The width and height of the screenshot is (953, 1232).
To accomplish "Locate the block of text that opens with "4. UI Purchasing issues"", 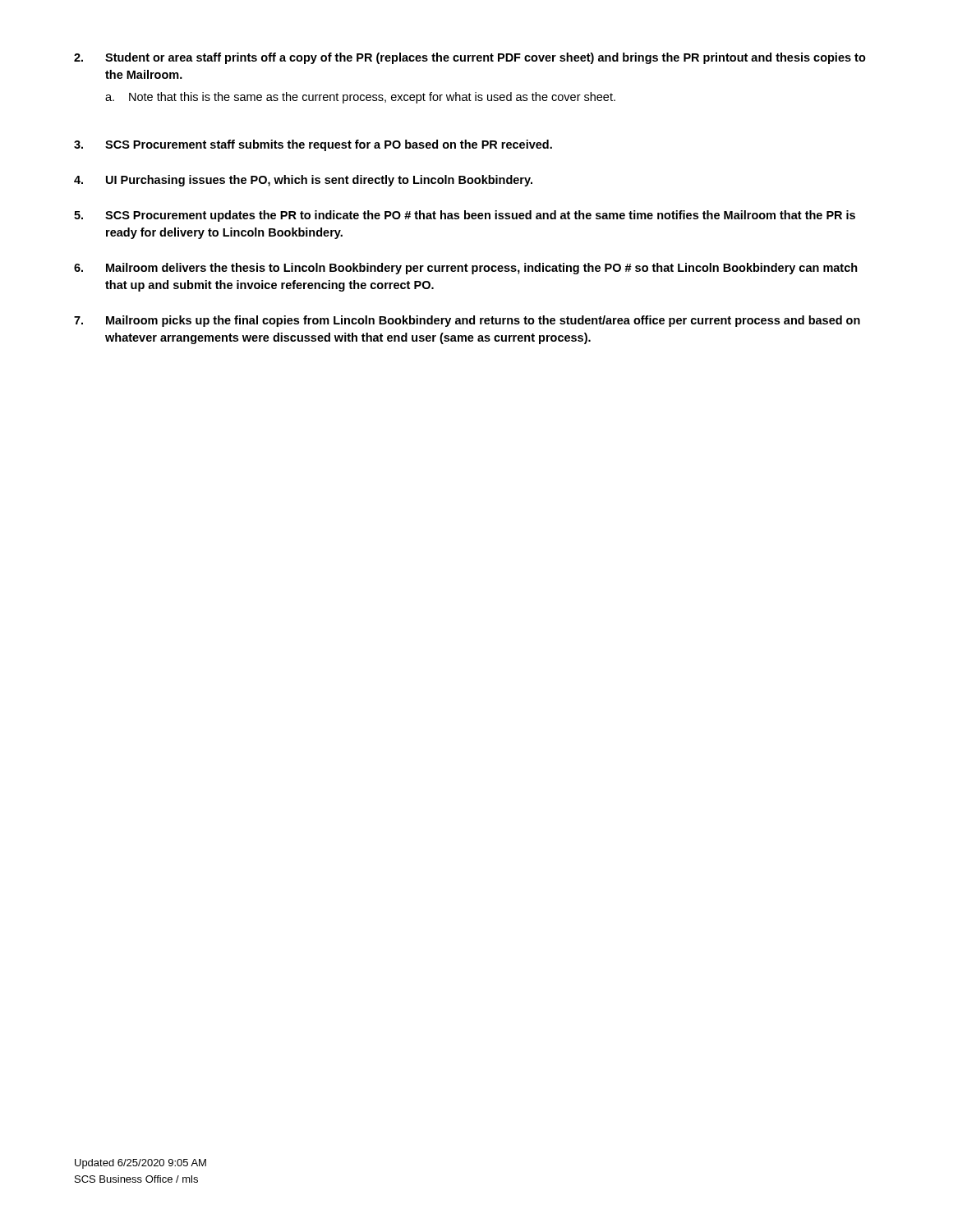I will pos(476,180).
